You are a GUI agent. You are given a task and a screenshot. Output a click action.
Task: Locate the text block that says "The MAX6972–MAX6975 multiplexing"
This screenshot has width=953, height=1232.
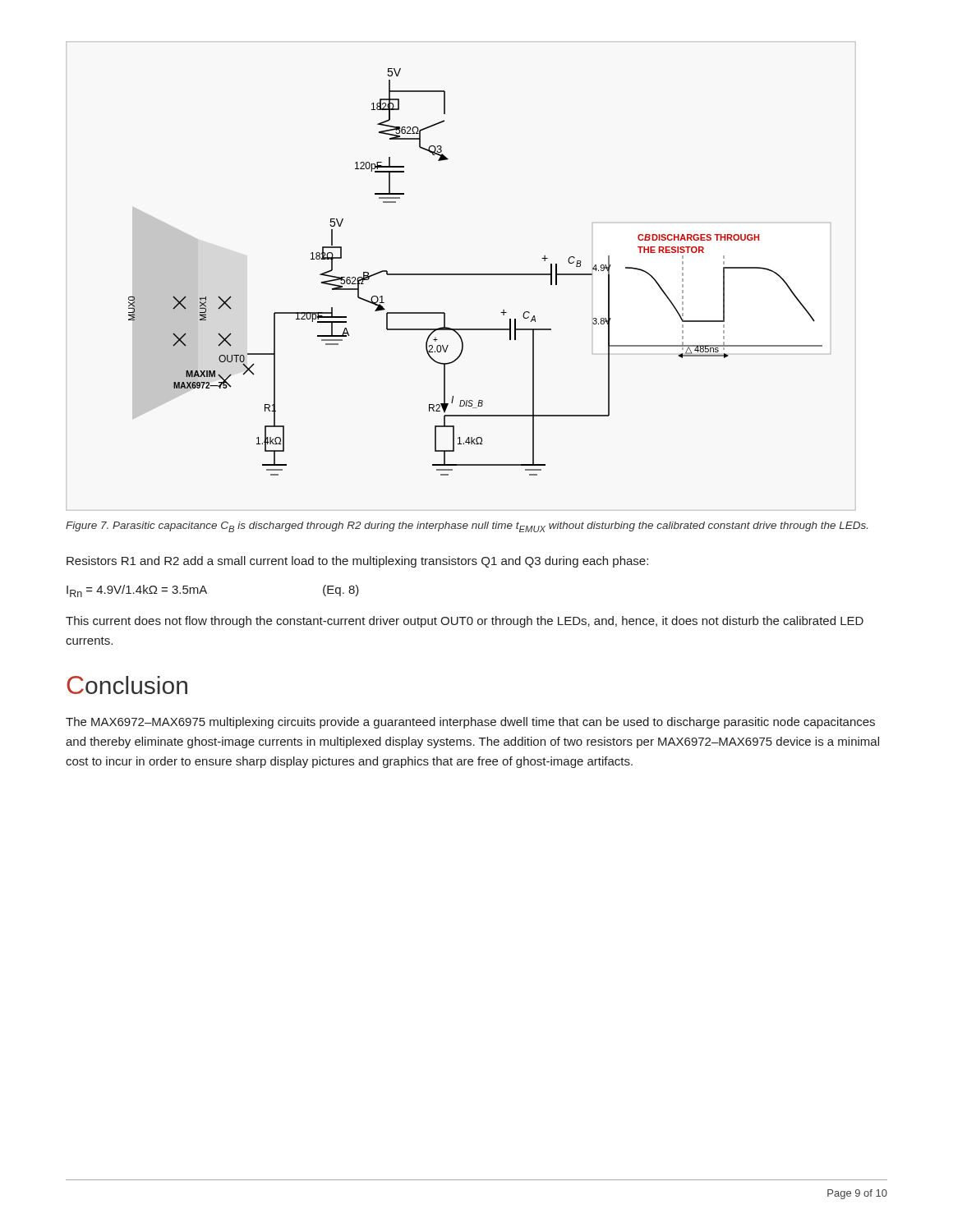click(473, 741)
